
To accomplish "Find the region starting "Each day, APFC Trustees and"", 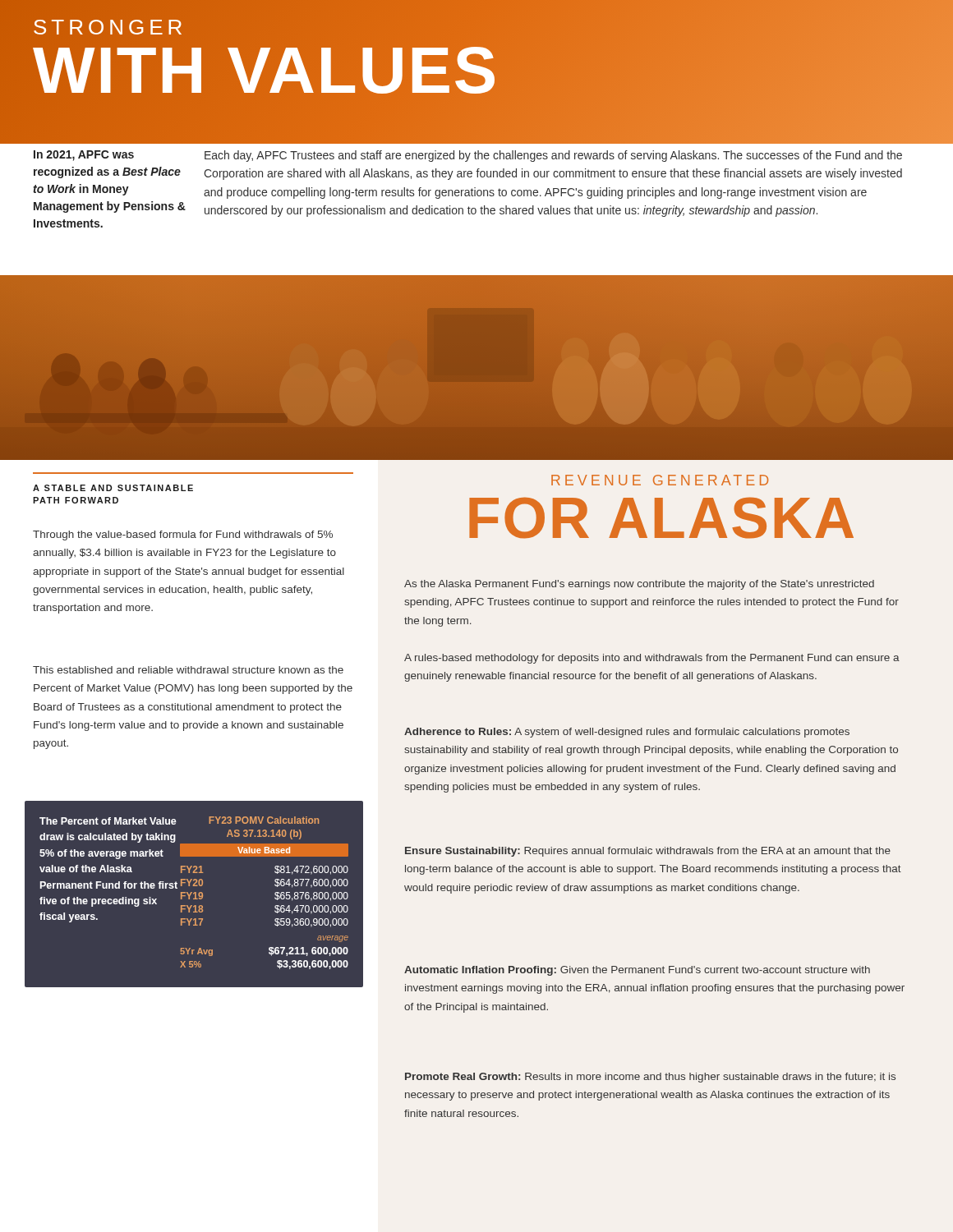I will tap(553, 183).
